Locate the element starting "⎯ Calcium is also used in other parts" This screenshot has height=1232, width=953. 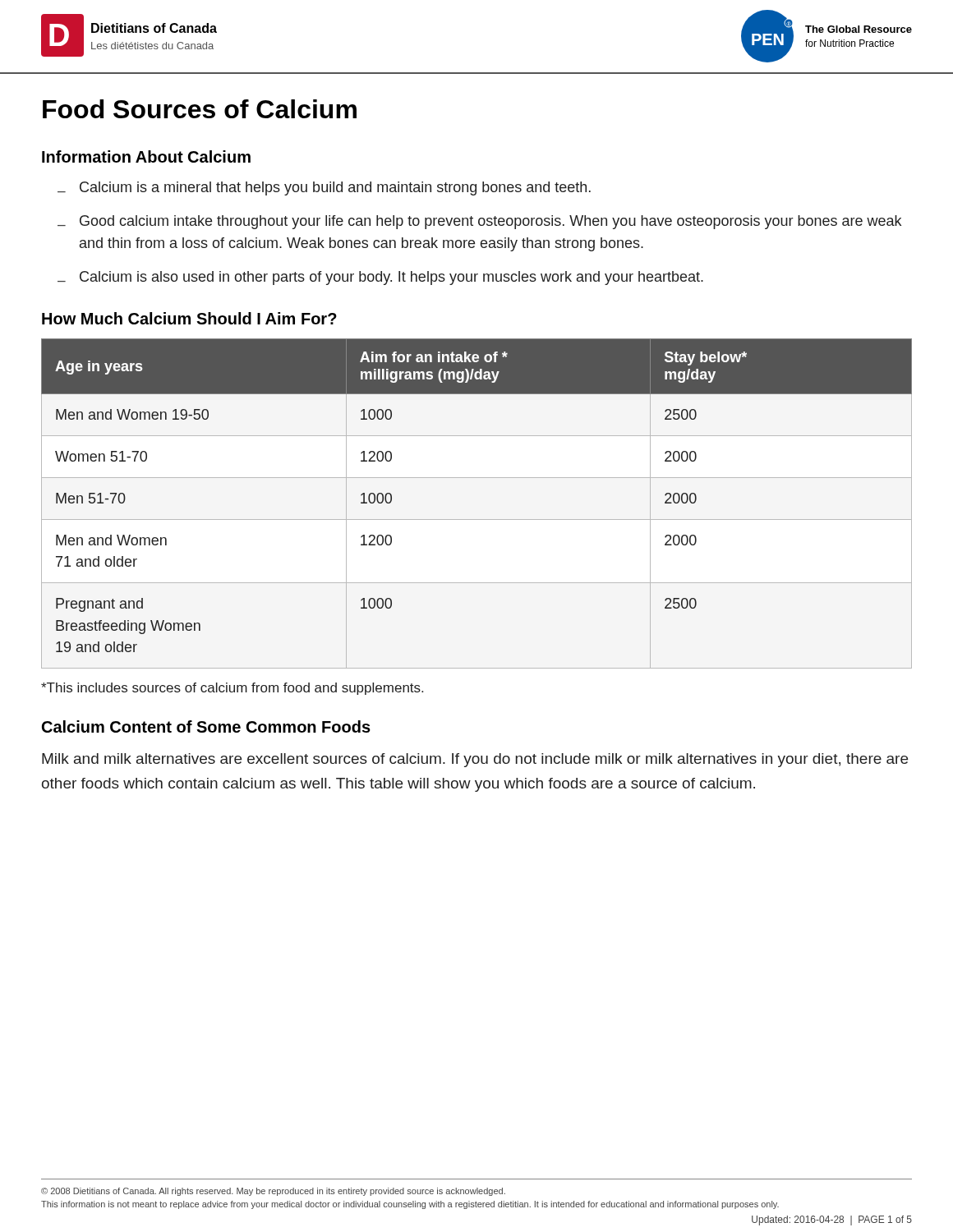[x=381, y=277]
